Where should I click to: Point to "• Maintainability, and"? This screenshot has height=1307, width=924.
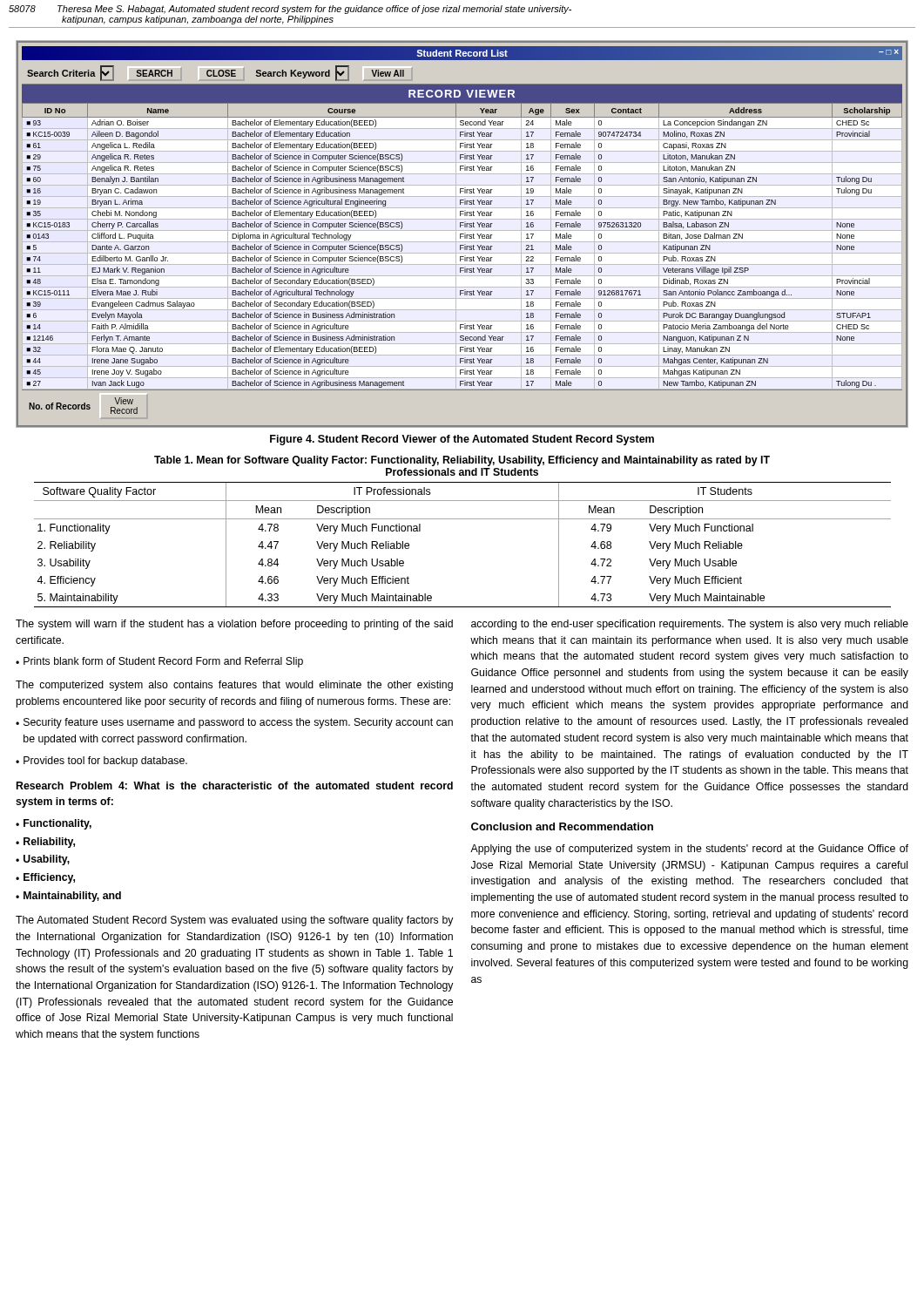coord(69,897)
